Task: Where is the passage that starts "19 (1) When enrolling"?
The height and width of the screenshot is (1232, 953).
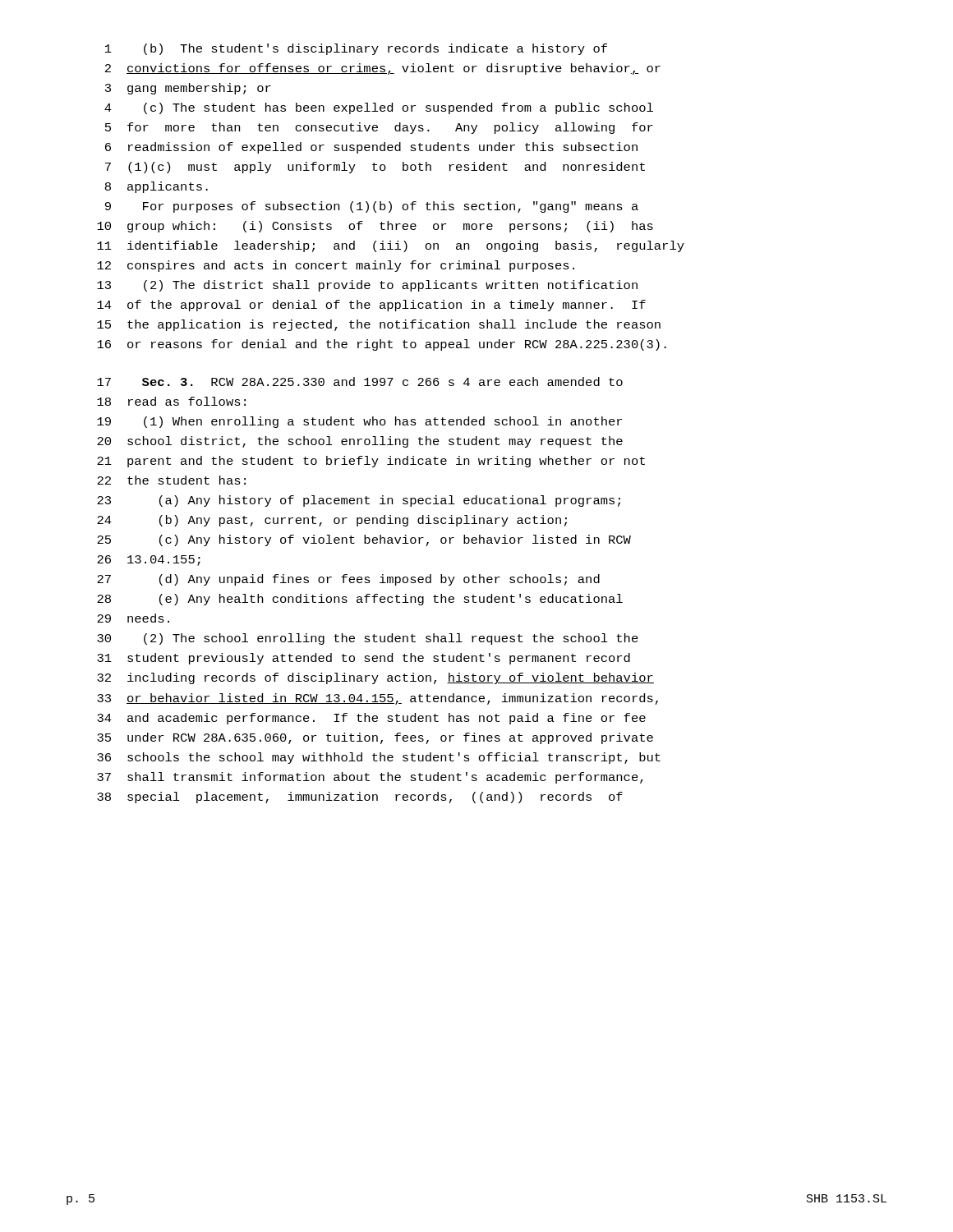Action: [x=485, y=422]
